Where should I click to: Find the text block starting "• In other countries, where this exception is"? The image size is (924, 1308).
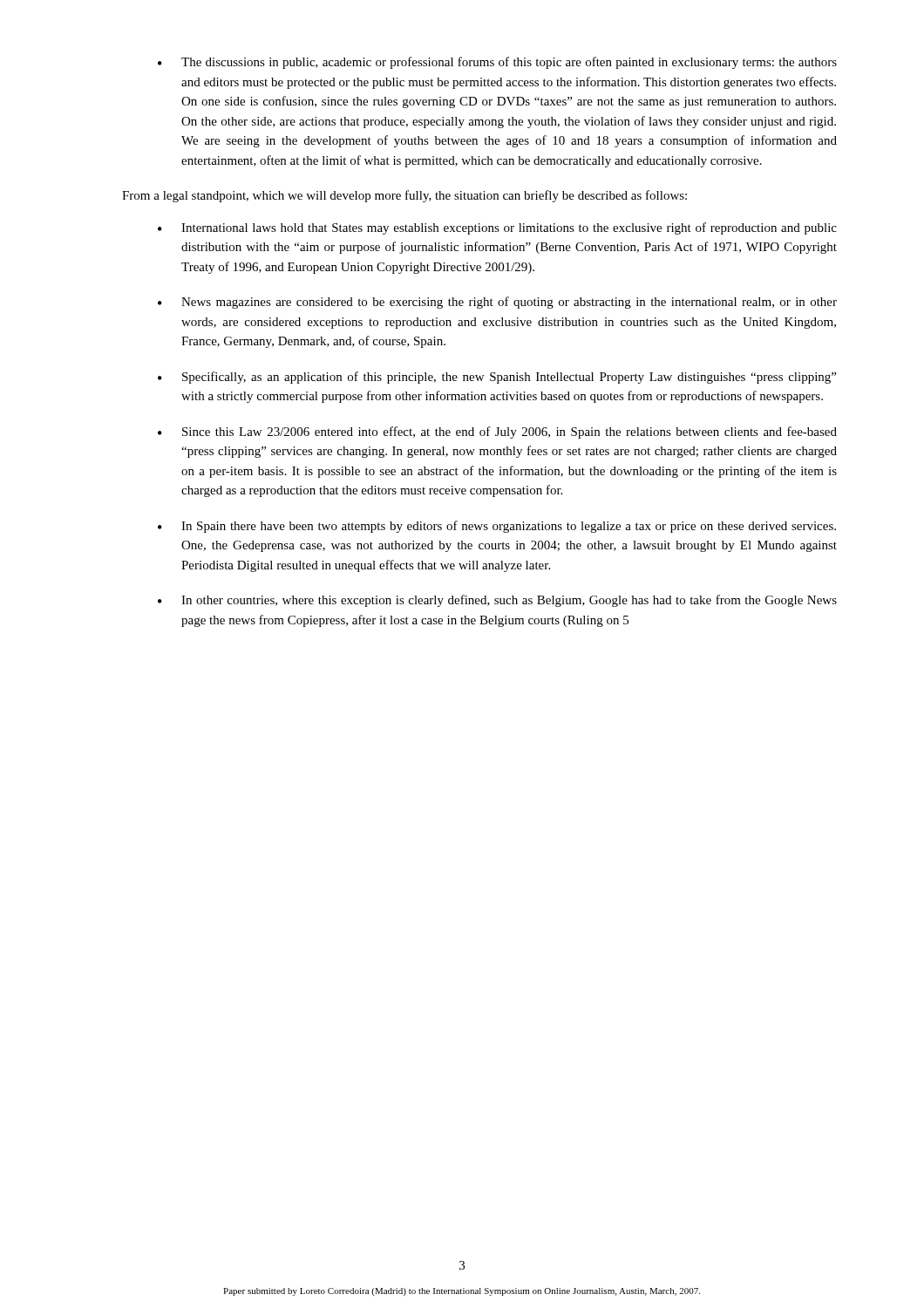[497, 610]
